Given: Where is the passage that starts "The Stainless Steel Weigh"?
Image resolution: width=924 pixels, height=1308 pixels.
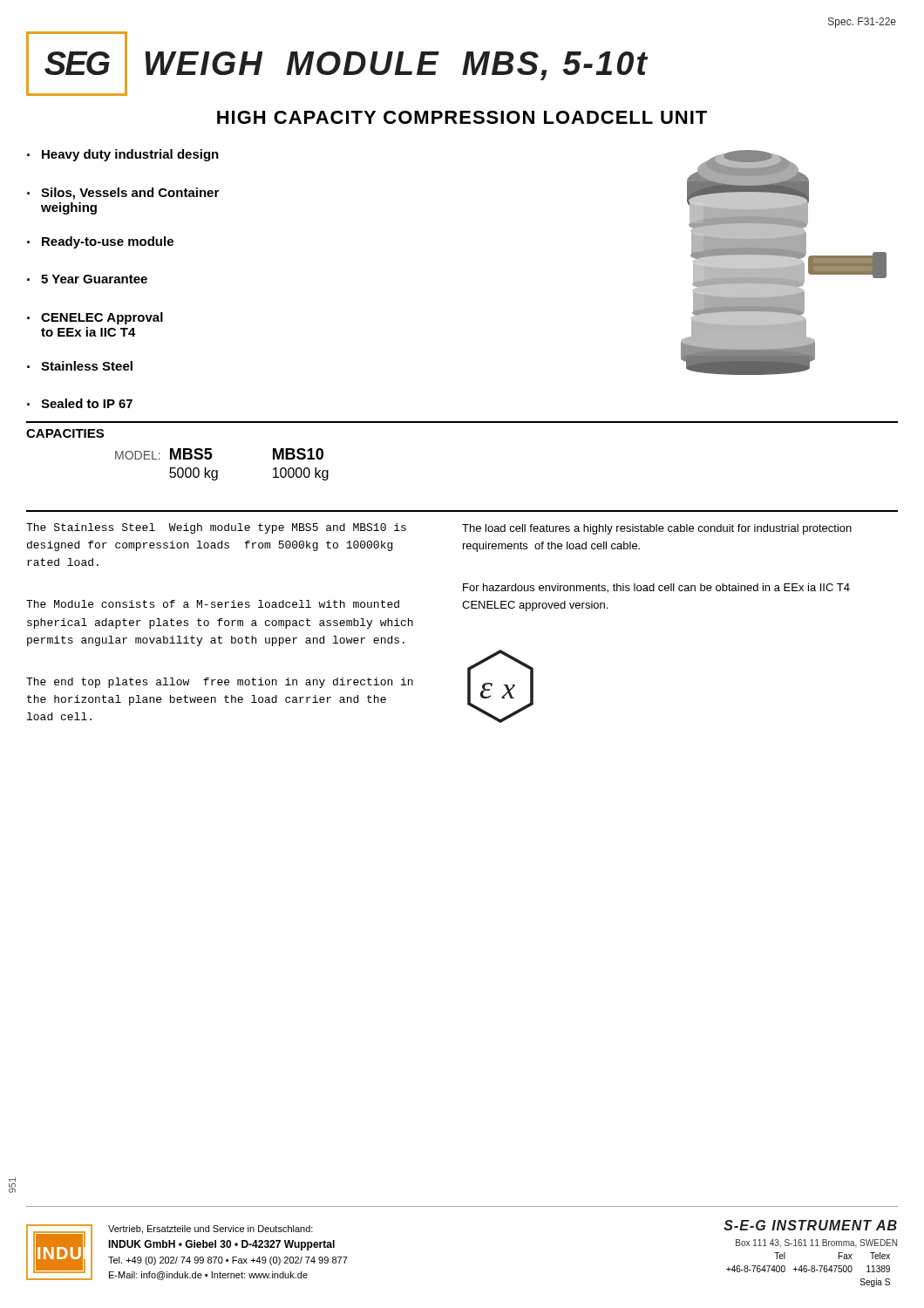Looking at the screenshot, I should pyautogui.click(x=217, y=546).
